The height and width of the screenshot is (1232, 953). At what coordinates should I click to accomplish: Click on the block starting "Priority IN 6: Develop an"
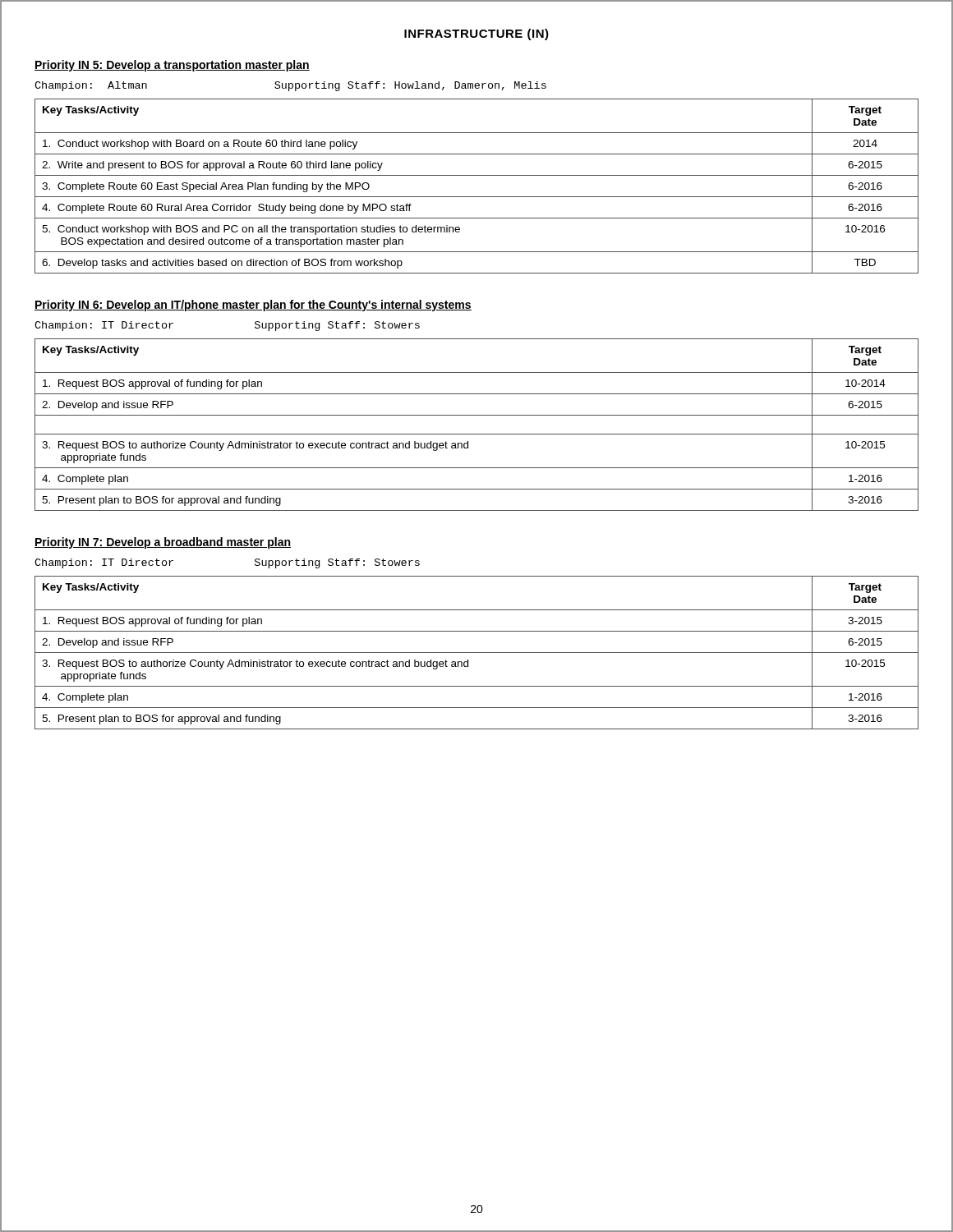tap(253, 305)
